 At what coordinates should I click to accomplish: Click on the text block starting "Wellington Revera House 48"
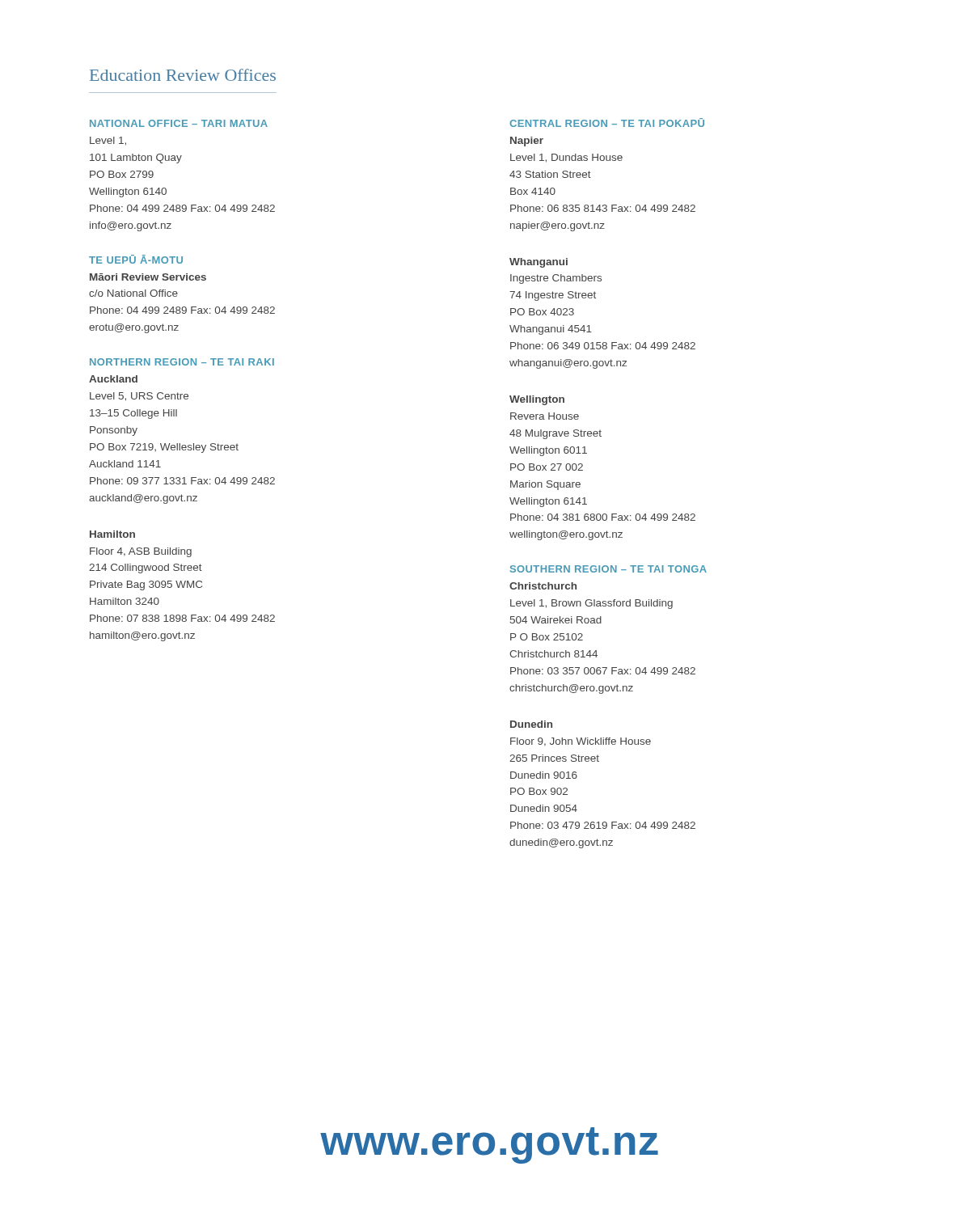tap(537, 400)
